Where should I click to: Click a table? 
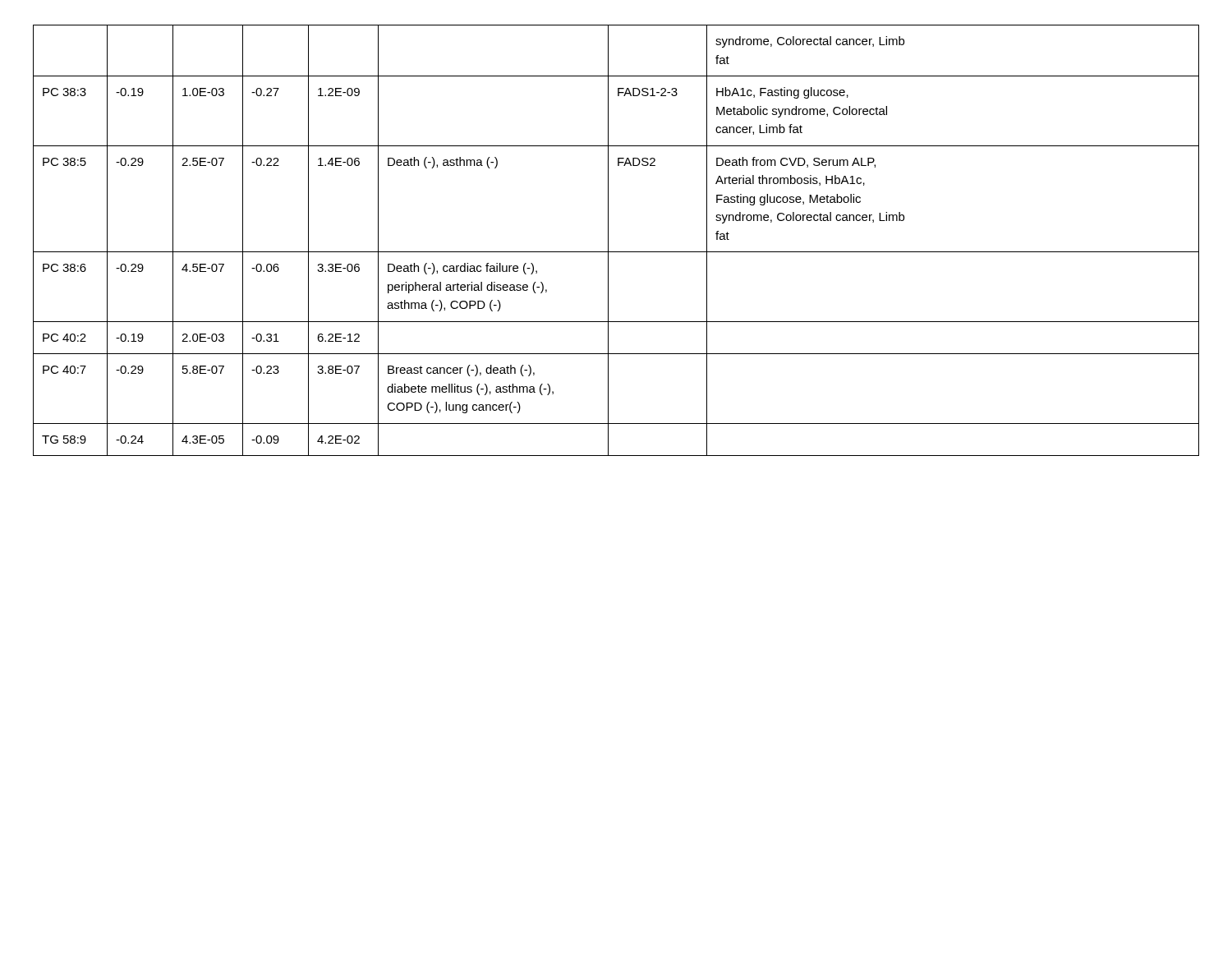pyautogui.click(x=616, y=240)
